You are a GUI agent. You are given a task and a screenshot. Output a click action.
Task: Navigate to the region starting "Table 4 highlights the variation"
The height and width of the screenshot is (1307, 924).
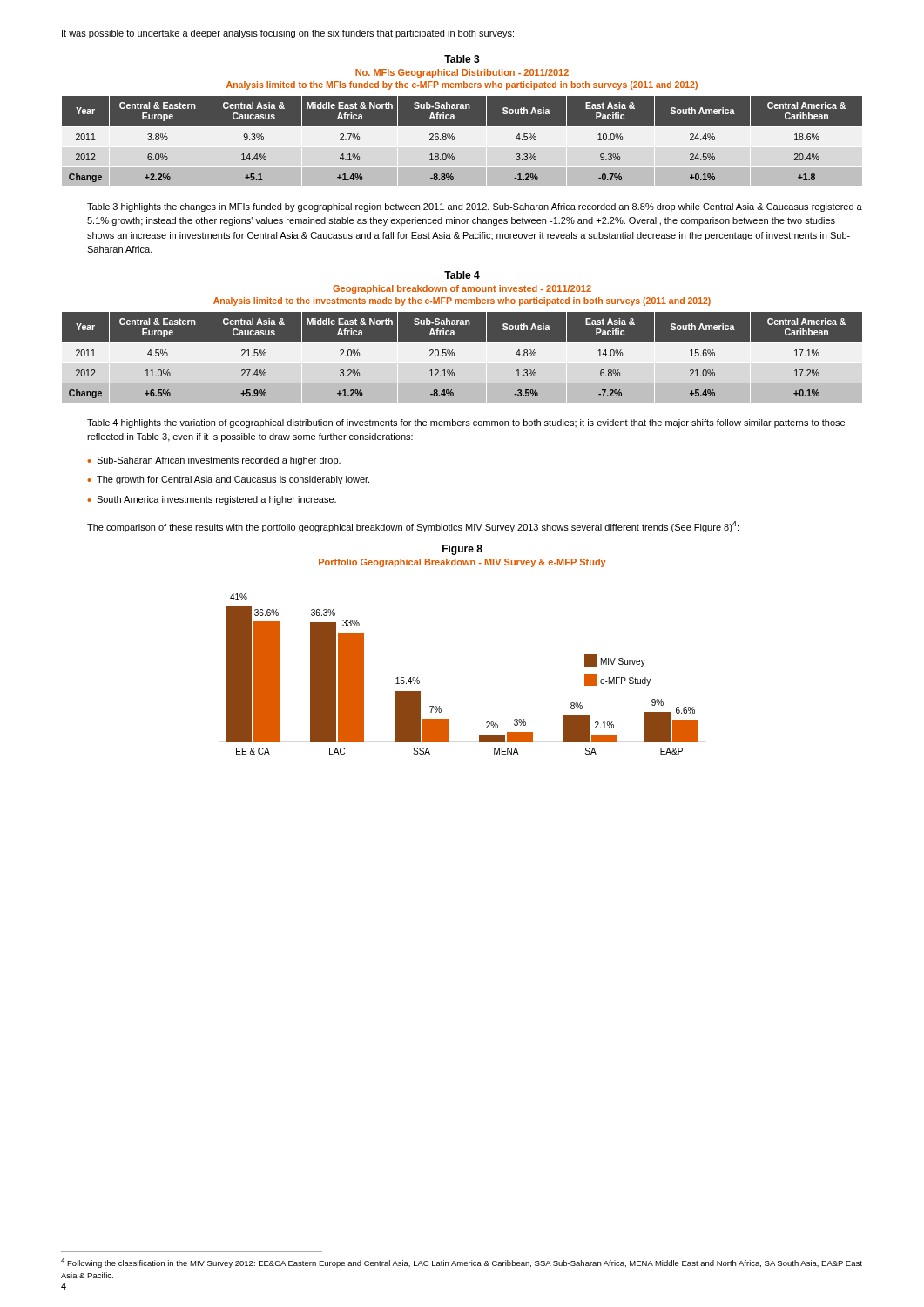click(x=466, y=430)
